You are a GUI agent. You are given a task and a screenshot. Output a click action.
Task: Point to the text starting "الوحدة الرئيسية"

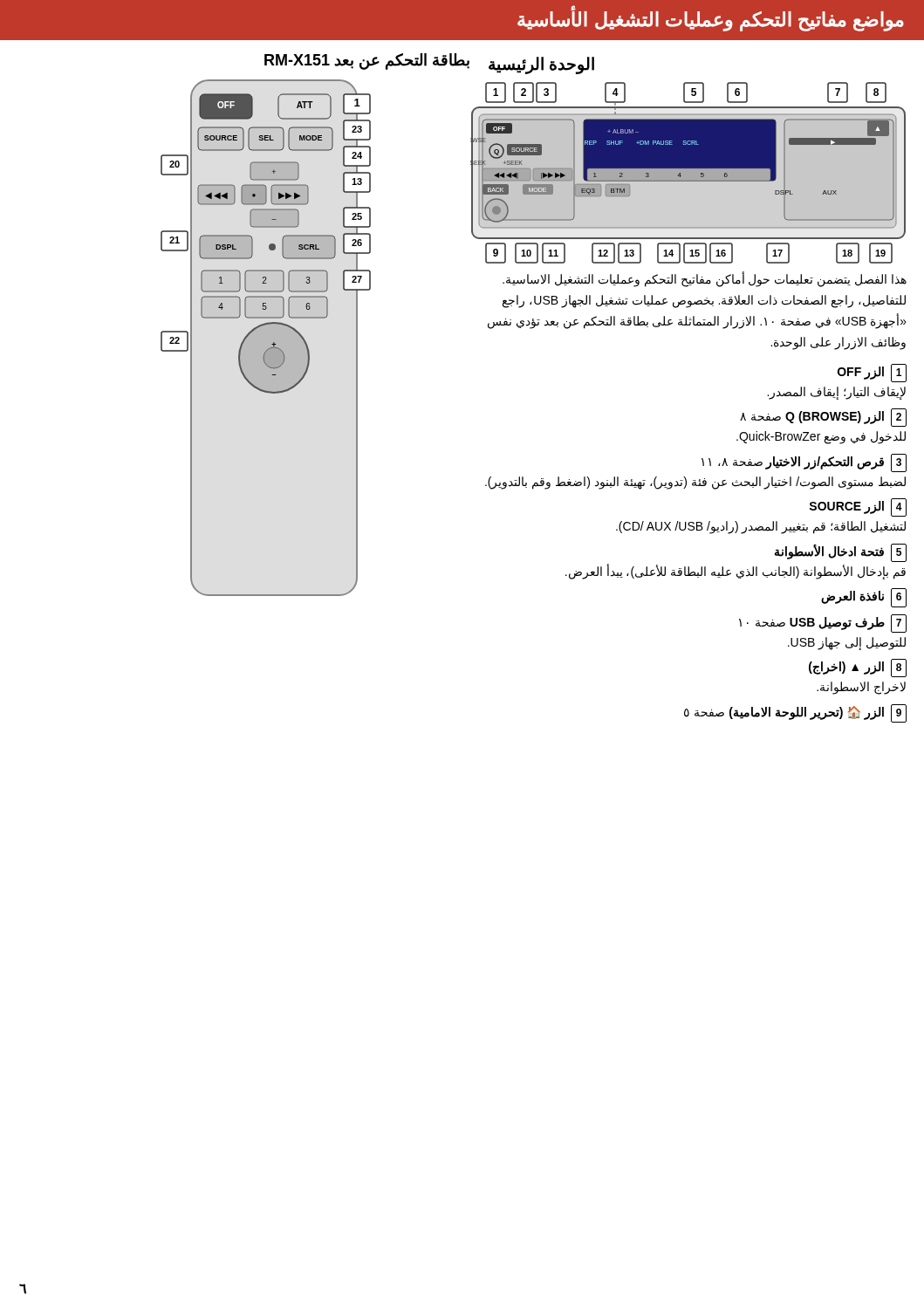coord(542,64)
